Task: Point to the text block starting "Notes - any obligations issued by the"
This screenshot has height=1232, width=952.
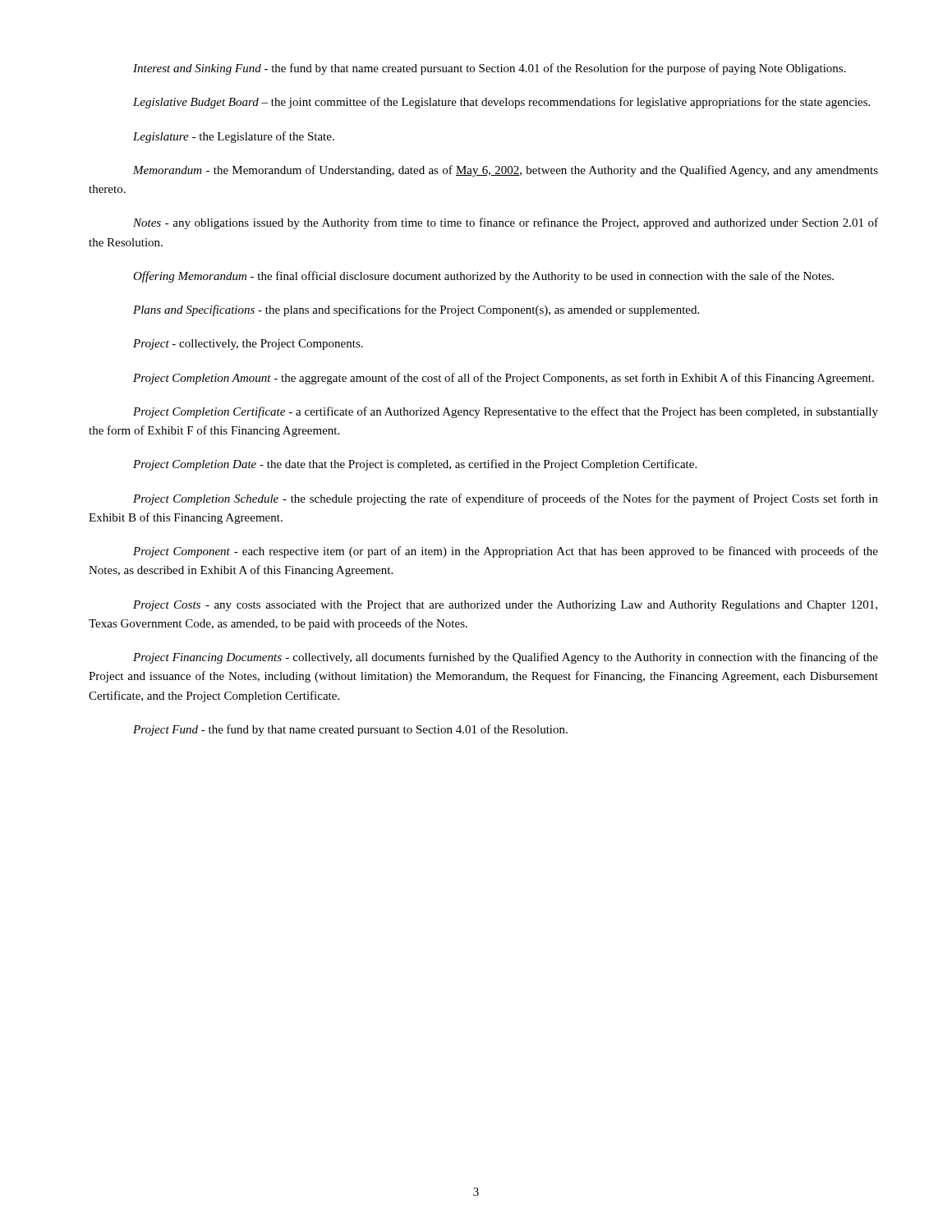Action: [483, 232]
